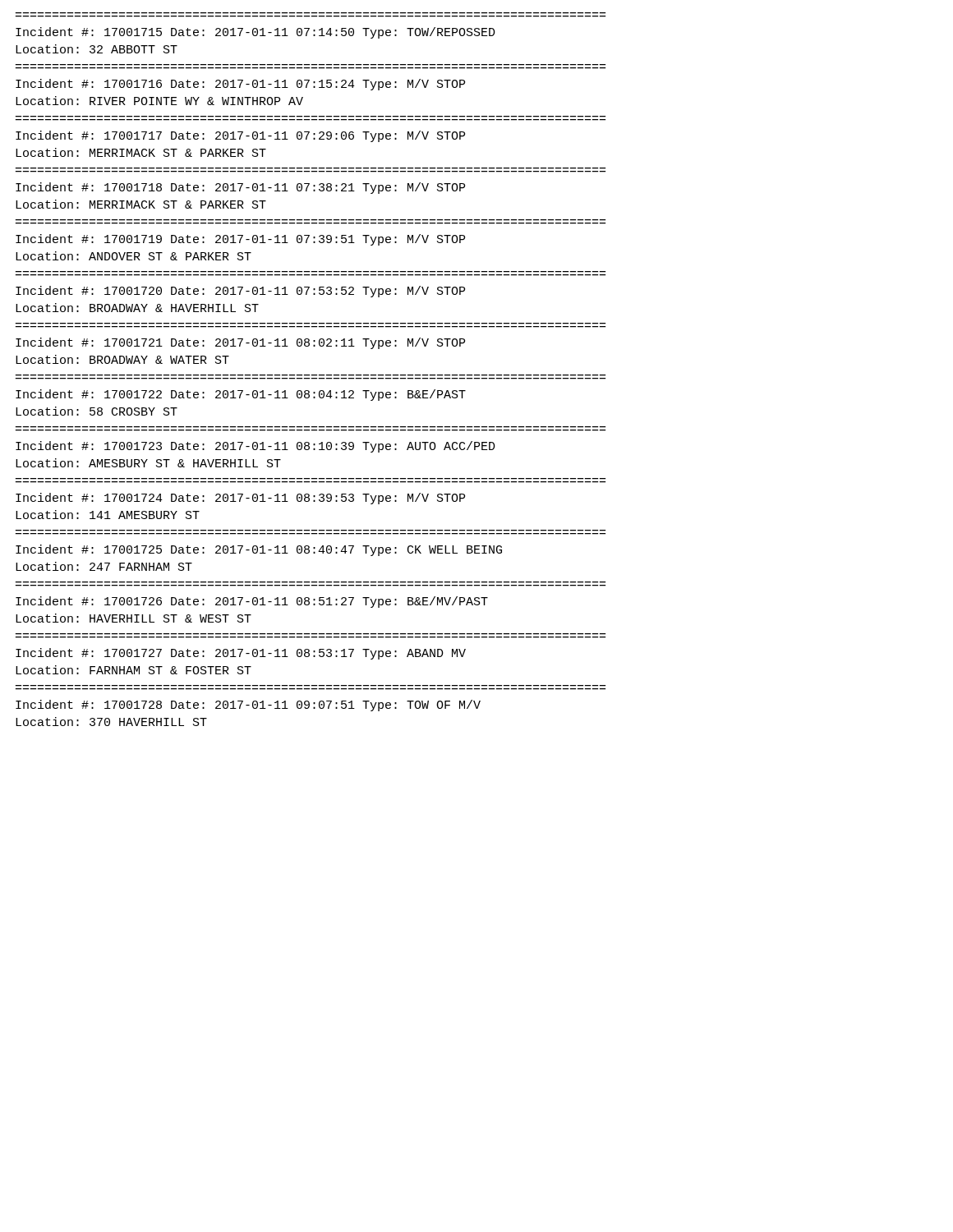Click on the region starting "================================================================================ Incident #: 17001728 Date: 2017-01-11 09:07:51 Type:"
Image resolution: width=953 pixels, height=1232 pixels.
(x=476, y=707)
